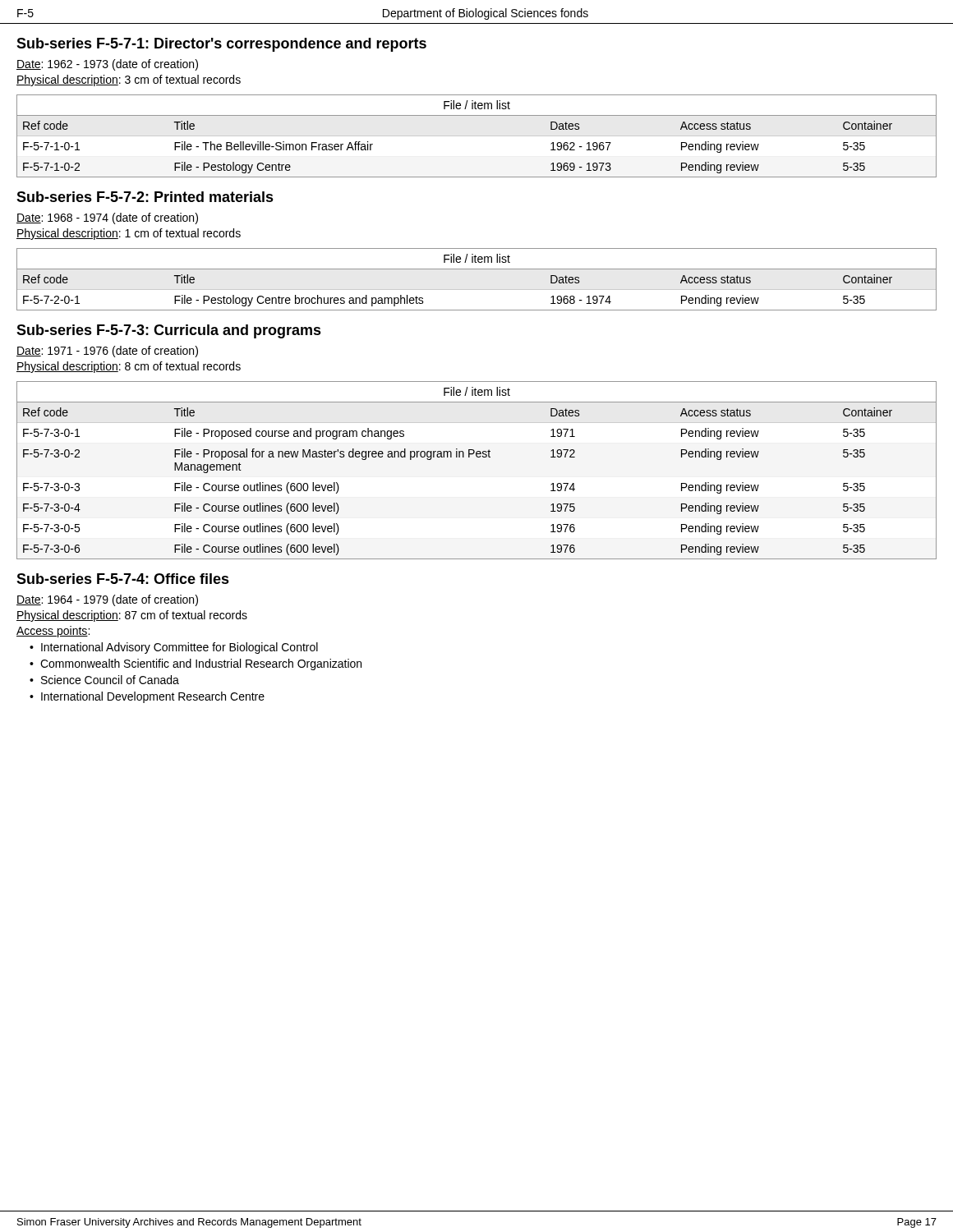Where does it say "Sub-series F-5-7-3: Curricula and programs"?
The width and height of the screenshot is (953, 1232).
click(x=169, y=330)
